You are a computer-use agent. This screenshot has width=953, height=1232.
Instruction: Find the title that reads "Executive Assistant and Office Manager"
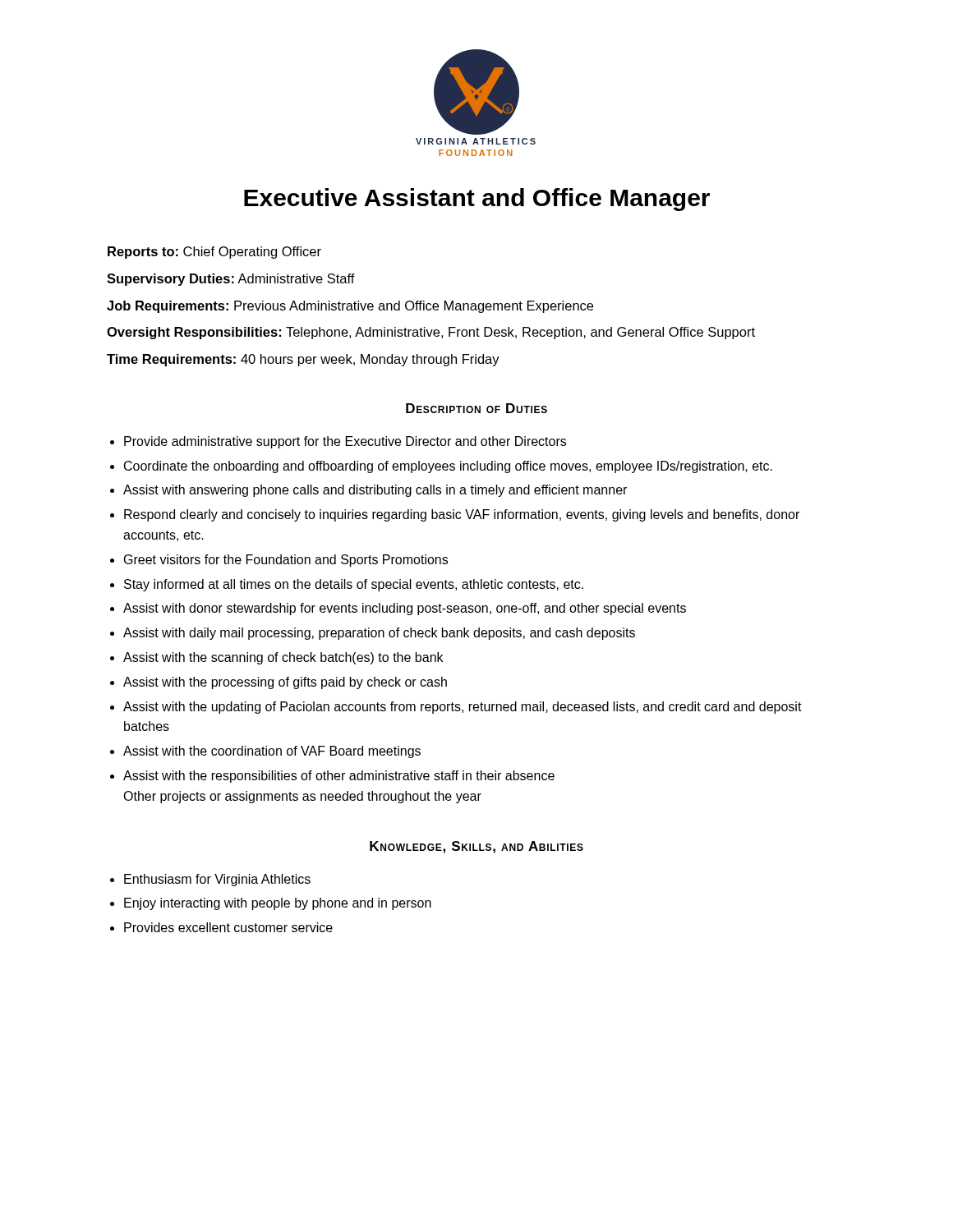coord(476,198)
